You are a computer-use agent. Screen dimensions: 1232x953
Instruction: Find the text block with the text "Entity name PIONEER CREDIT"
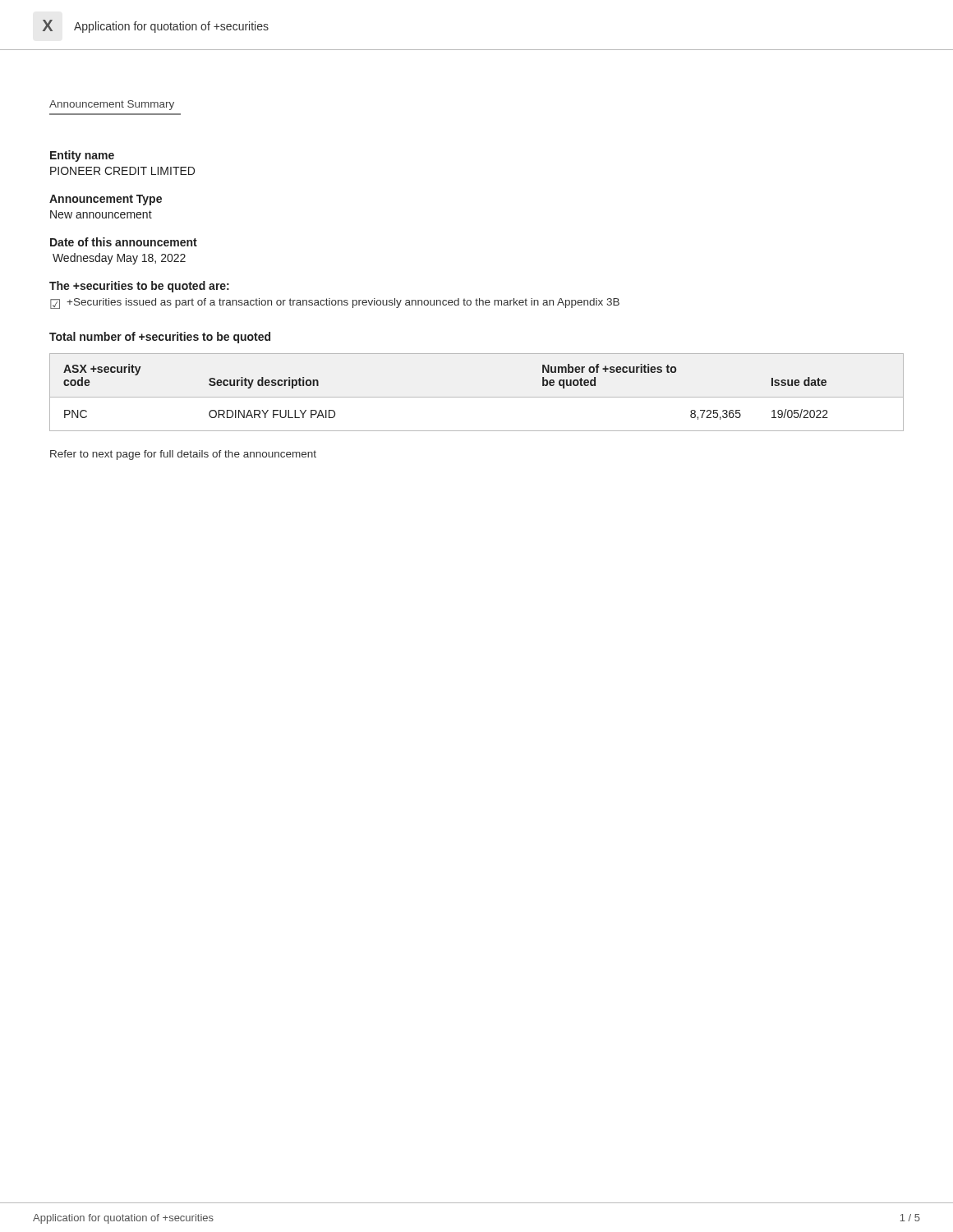(x=82, y=156)
